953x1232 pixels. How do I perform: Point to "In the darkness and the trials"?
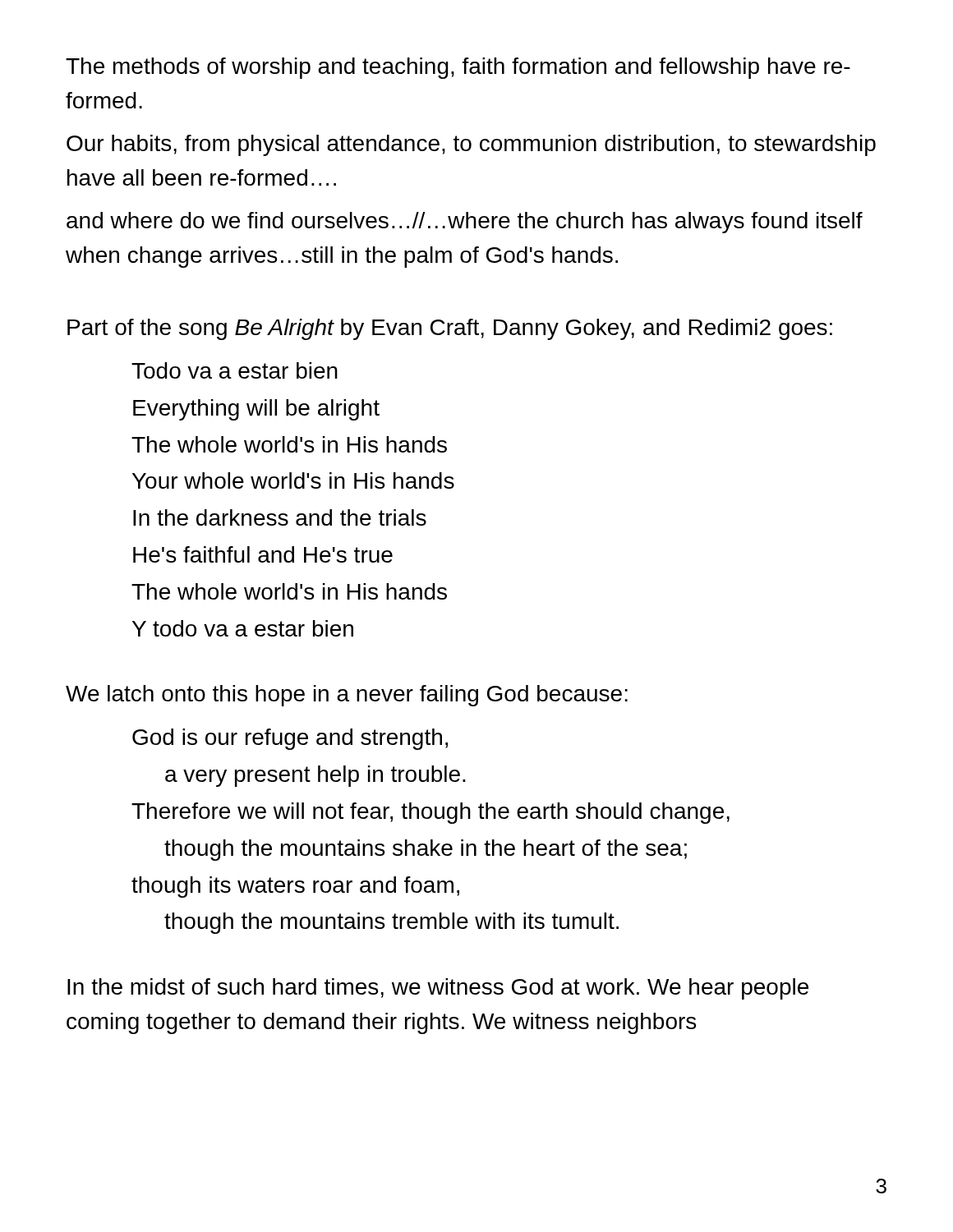279,518
